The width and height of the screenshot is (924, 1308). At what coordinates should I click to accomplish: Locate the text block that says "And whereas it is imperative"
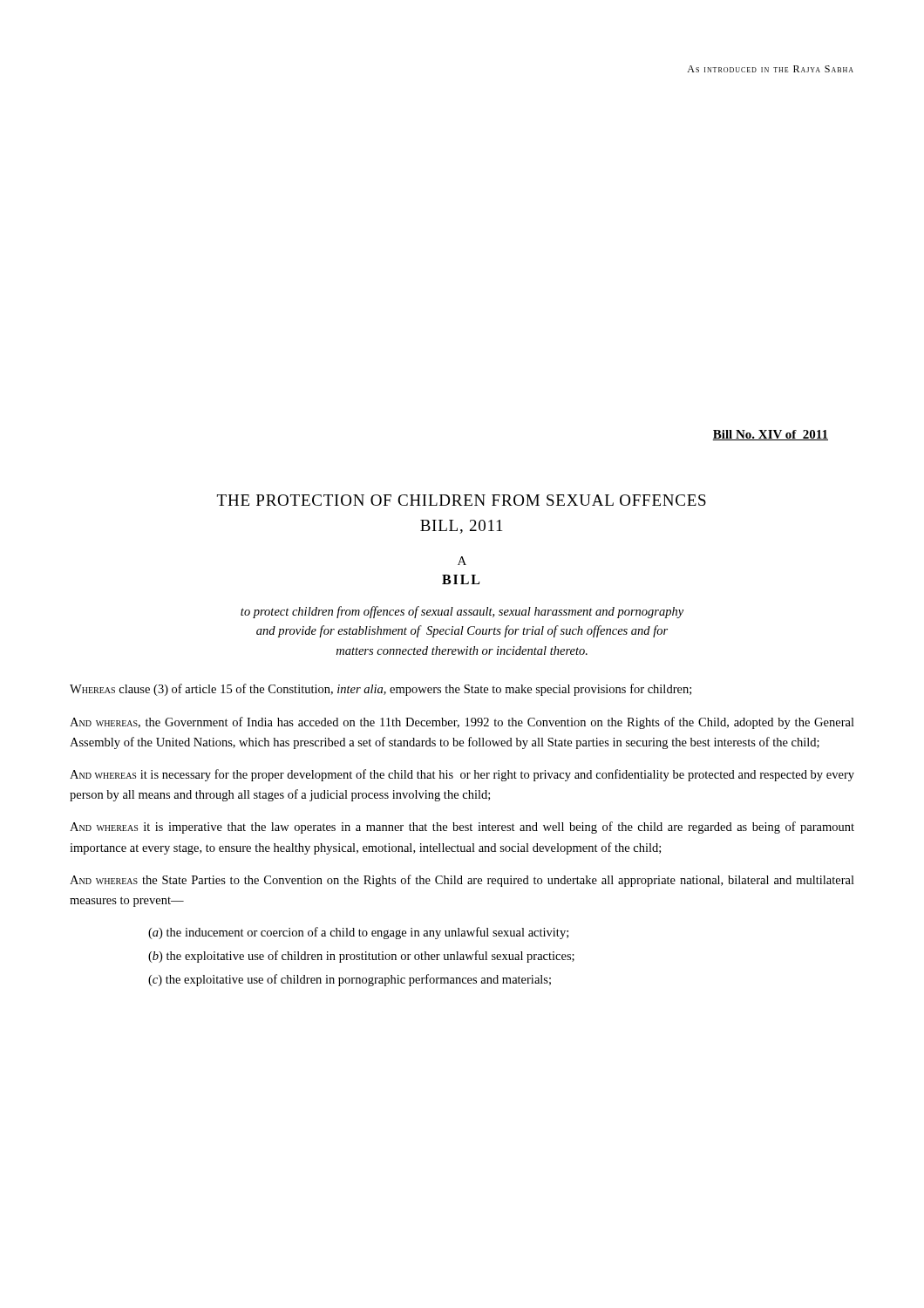pos(462,837)
